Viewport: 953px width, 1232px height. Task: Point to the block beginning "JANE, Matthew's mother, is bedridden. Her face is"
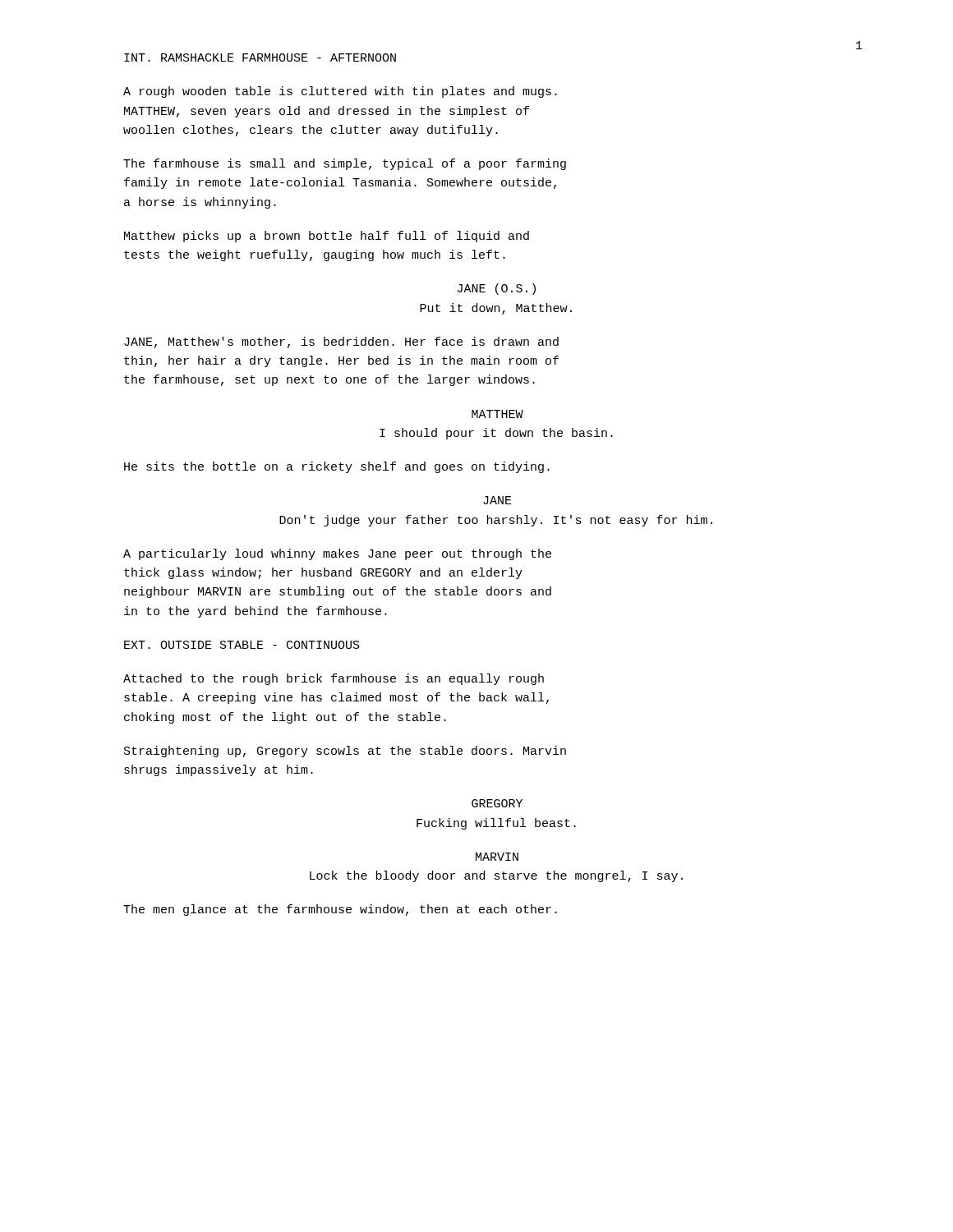[x=341, y=362]
